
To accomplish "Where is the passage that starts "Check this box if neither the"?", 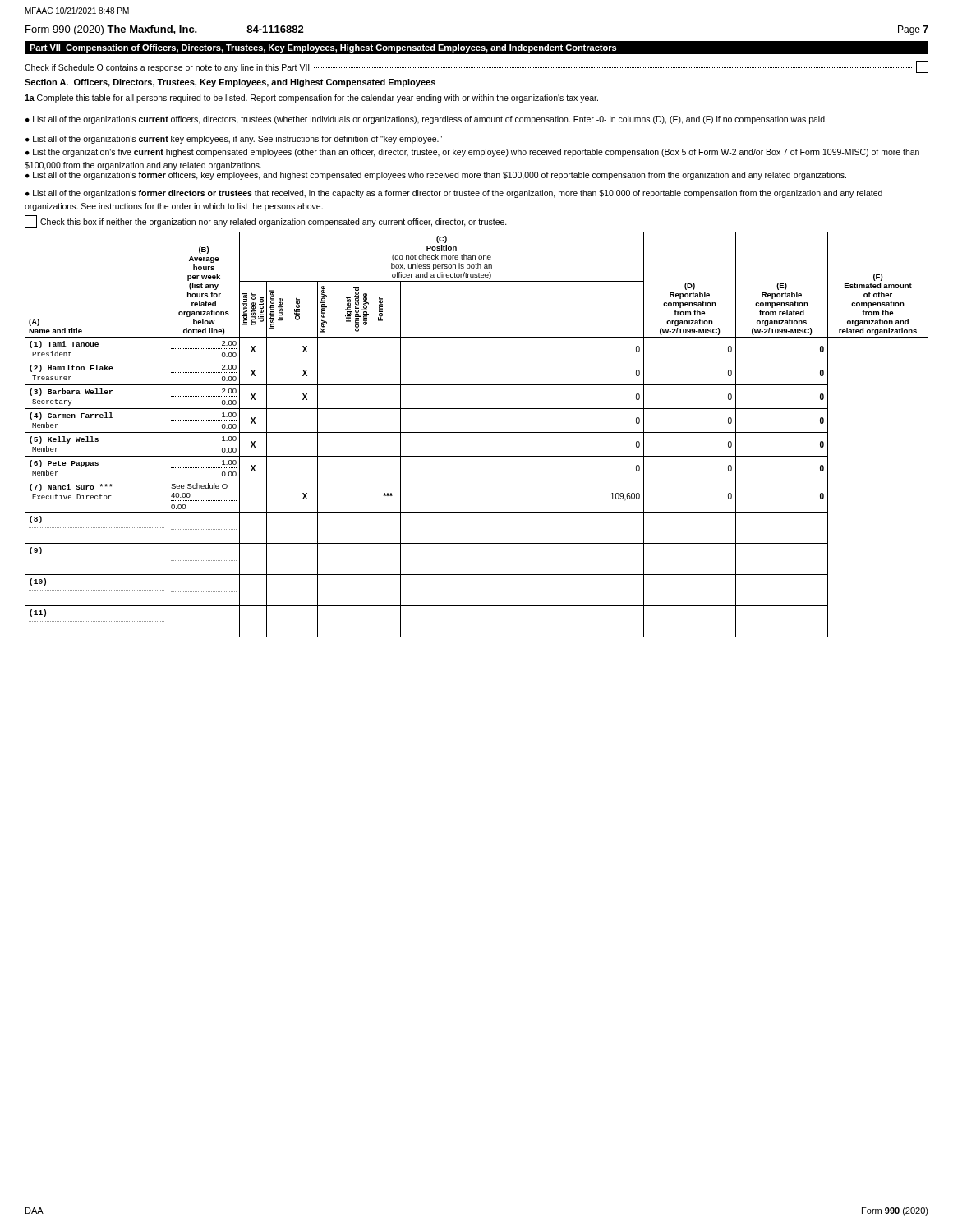I will (x=266, y=221).
